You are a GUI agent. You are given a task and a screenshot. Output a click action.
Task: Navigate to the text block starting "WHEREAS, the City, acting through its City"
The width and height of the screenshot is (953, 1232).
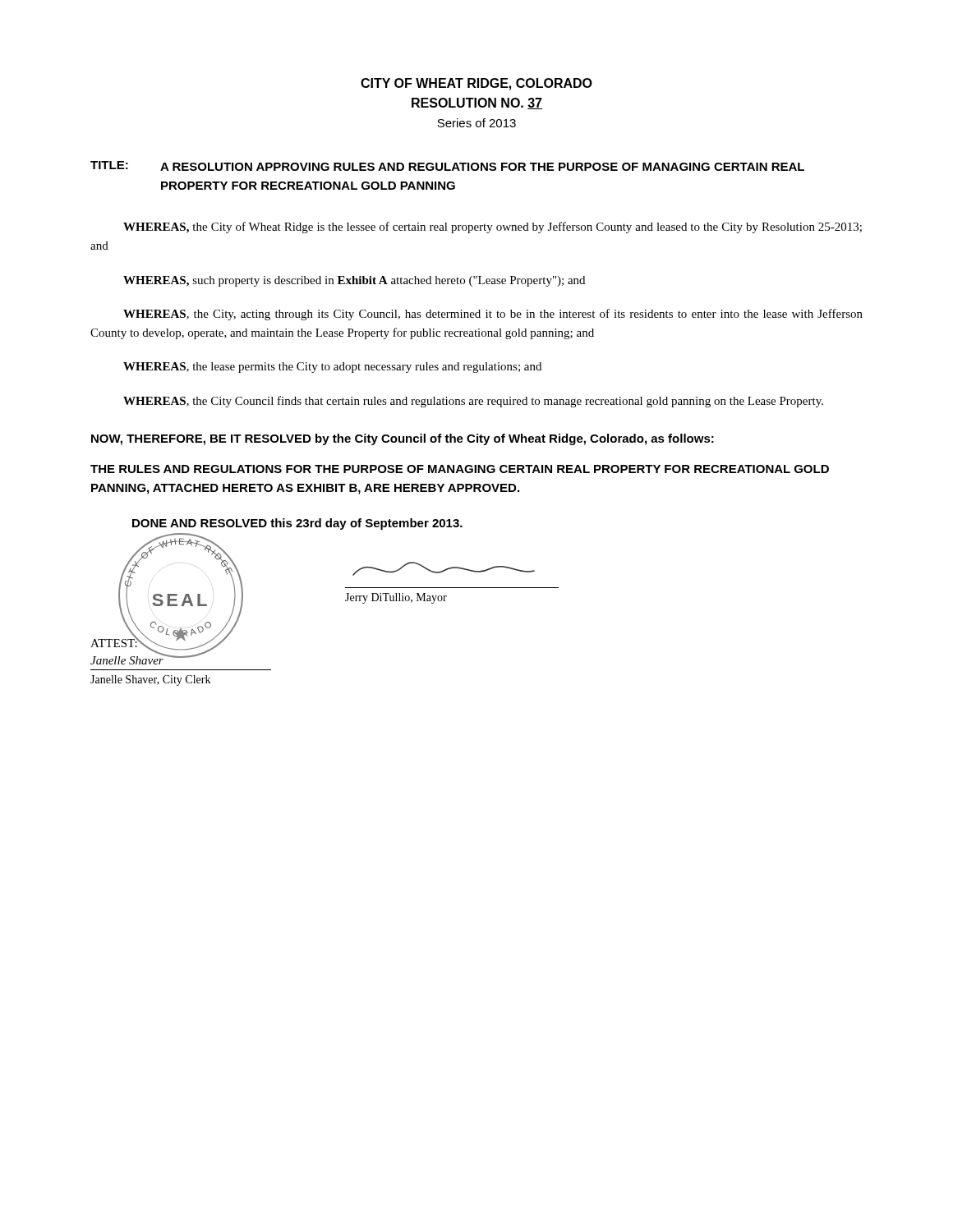[x=476, y=322]
